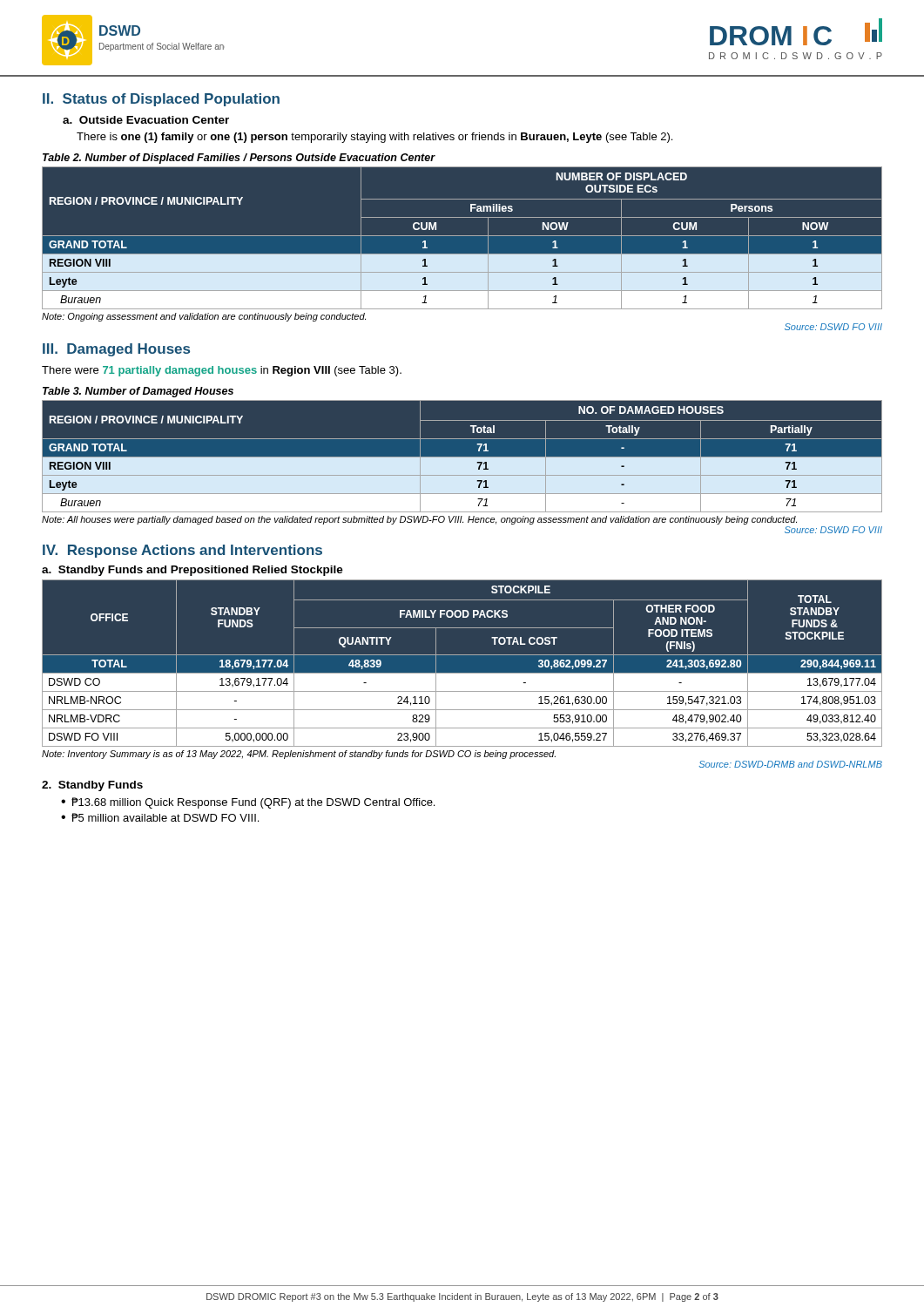Find the caption containing "Table 3. Number of Damaged"
924x1307 pixels.
click(138, 392)
